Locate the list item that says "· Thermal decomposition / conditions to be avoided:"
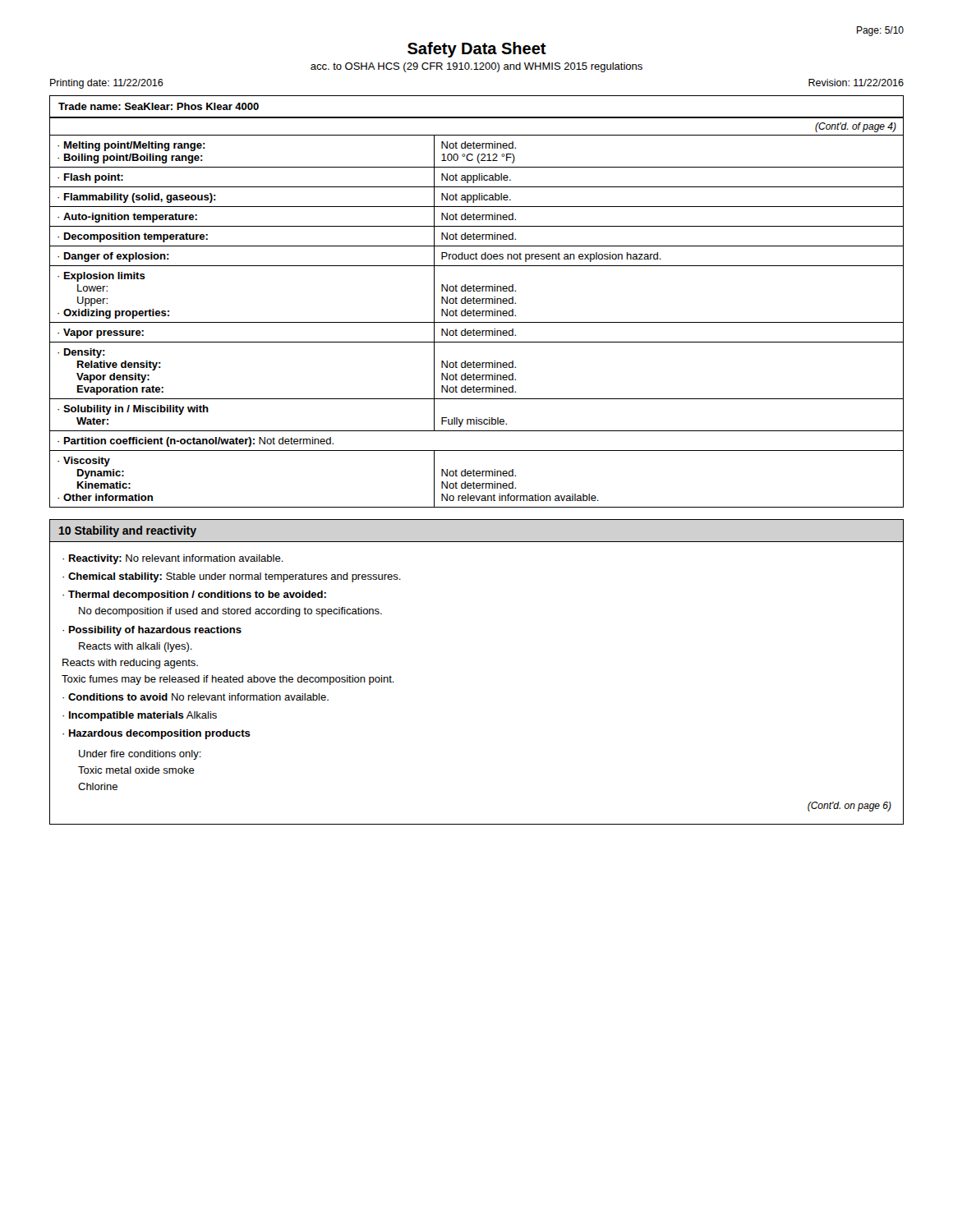 (x=222, y=603)
